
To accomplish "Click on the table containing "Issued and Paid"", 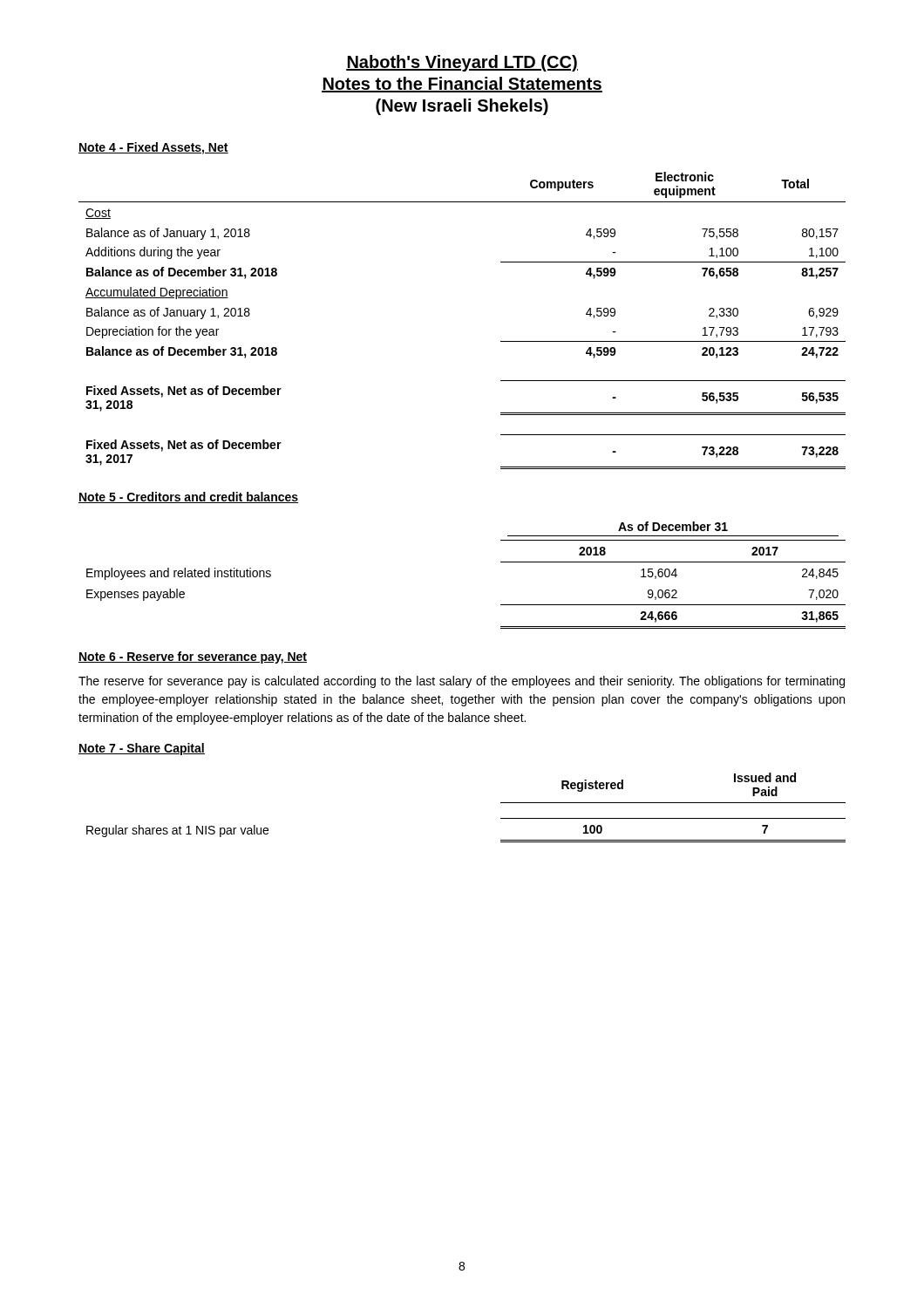I will 462,805.
